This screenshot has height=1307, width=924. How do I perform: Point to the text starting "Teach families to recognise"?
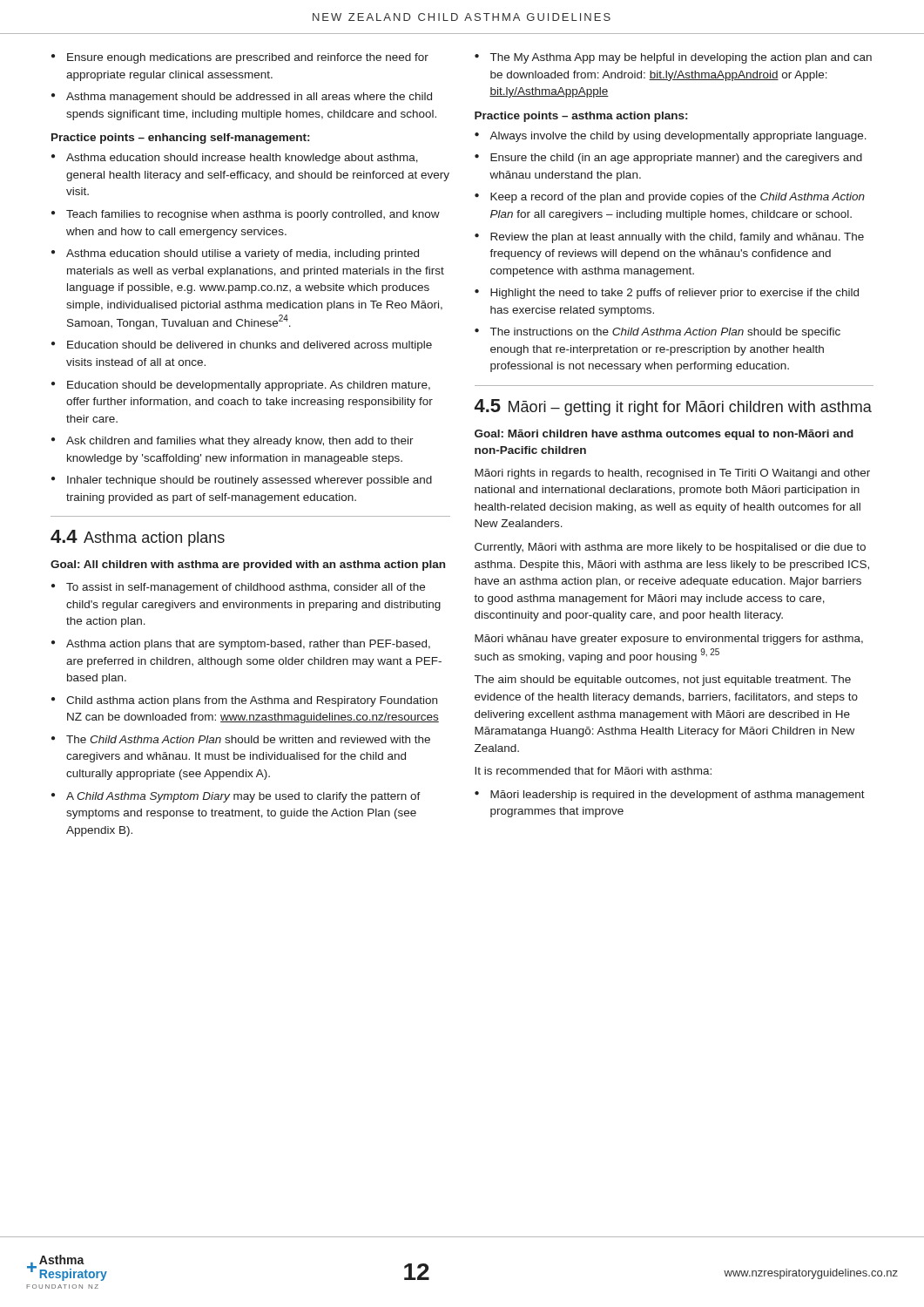point(253,222)
